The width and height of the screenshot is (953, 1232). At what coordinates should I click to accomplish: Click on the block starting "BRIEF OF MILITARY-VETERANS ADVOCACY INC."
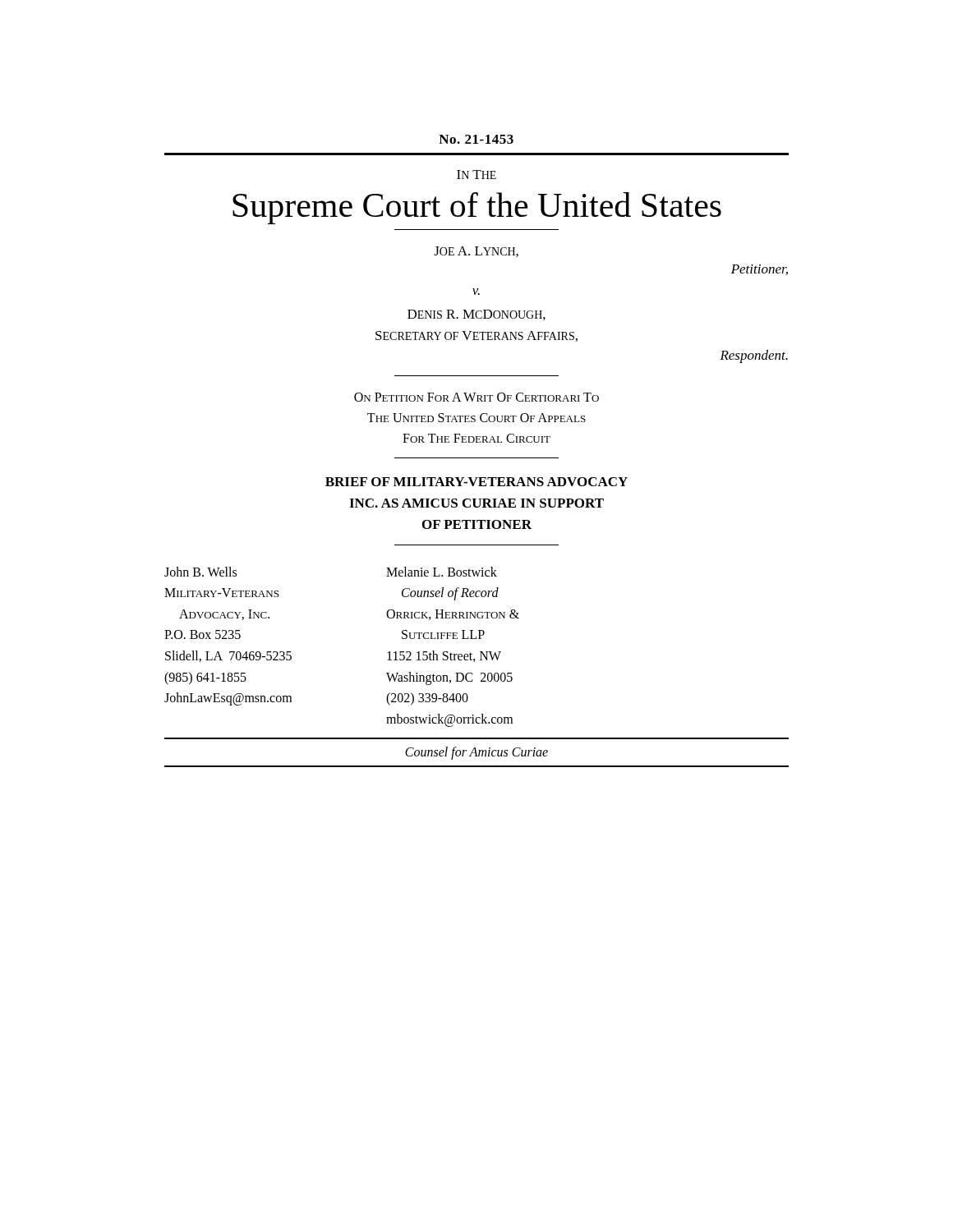pyautogui.click(x=476, y=503)
